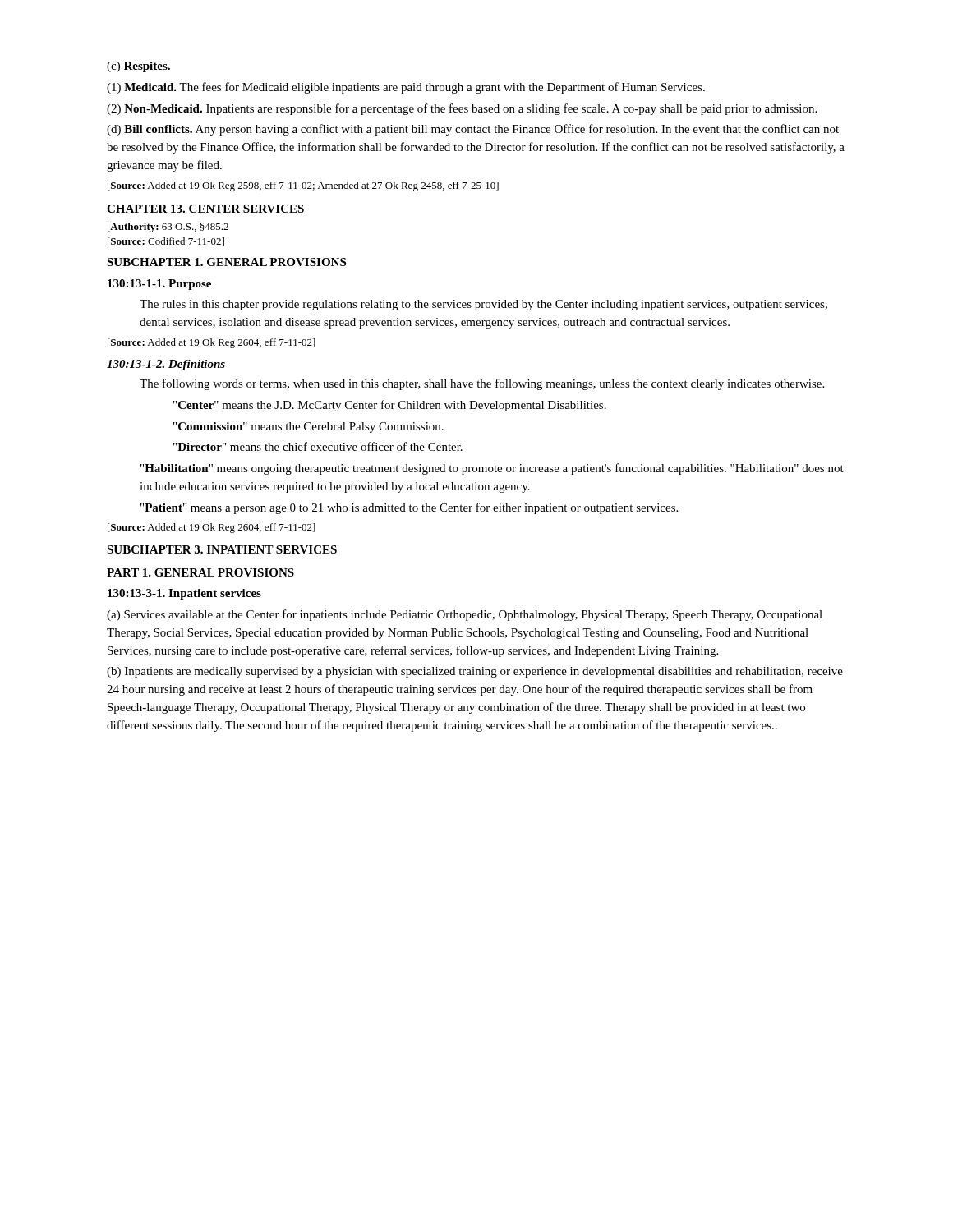
Task: Locate the section header containing "SUBCHAPTER 3. INPATIENT SERVICES"
Action: pos(222,549)
